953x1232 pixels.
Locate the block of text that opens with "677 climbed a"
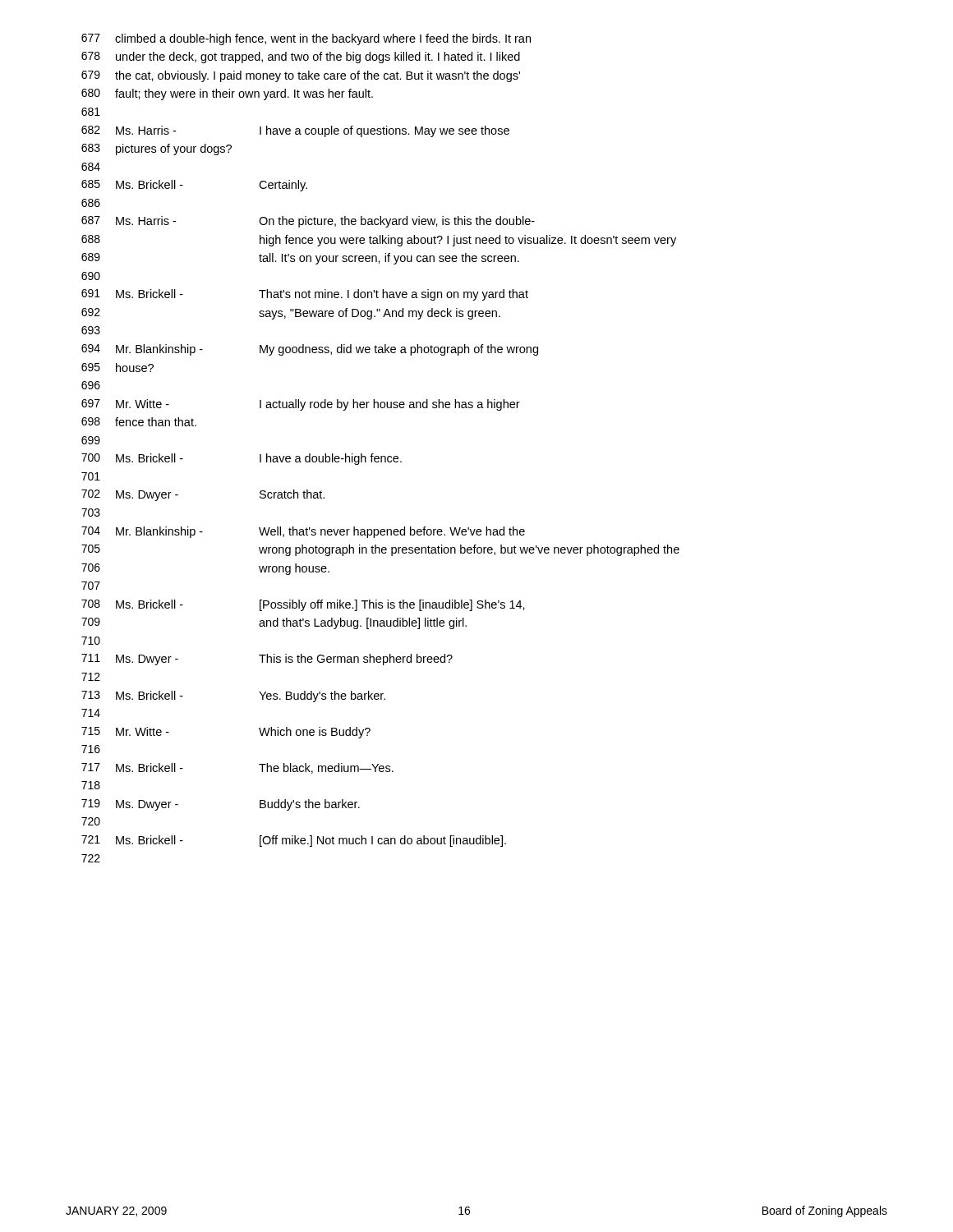point(476,66)
